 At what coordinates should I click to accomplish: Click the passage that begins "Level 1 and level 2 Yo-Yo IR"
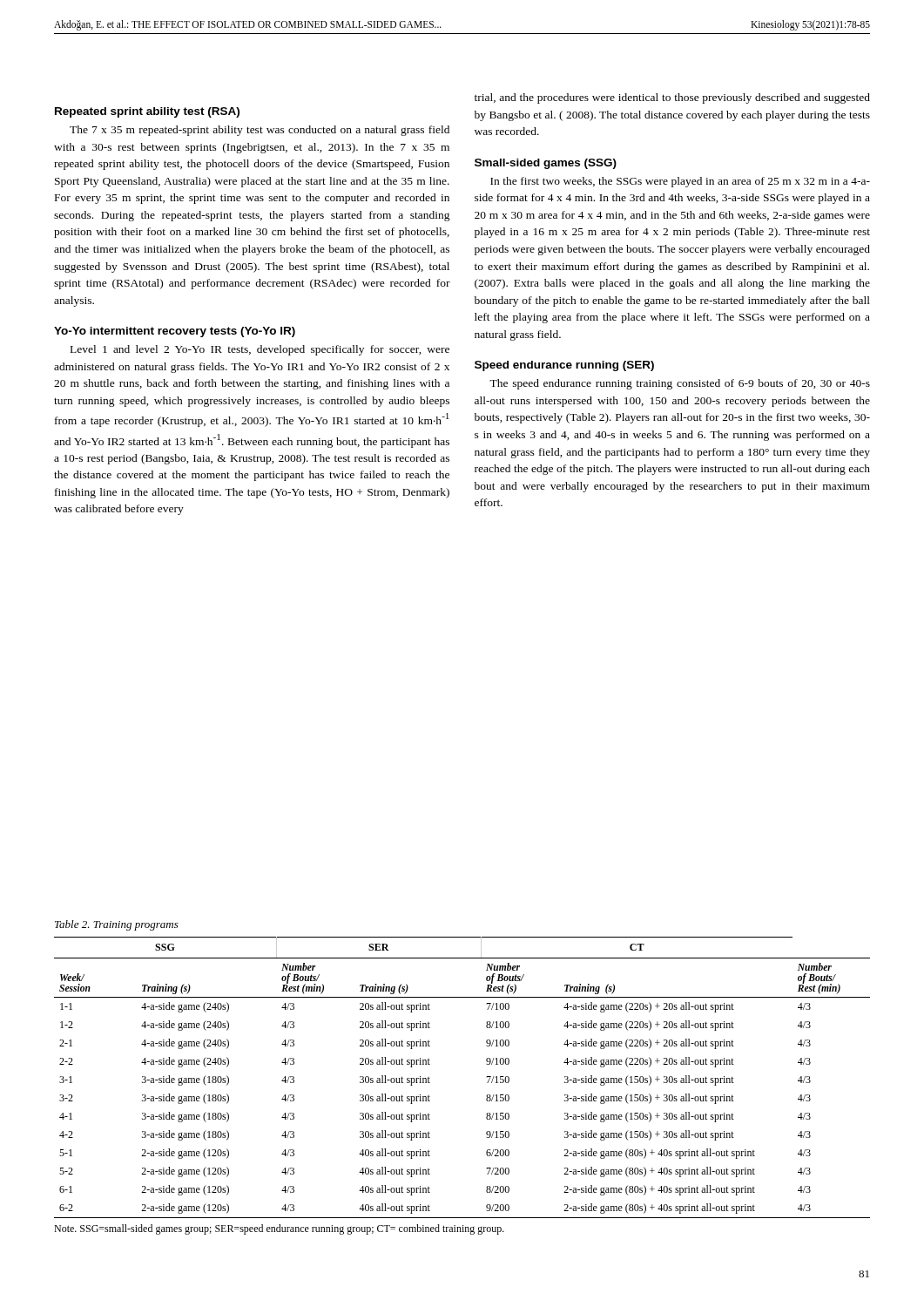click(252, 429)
